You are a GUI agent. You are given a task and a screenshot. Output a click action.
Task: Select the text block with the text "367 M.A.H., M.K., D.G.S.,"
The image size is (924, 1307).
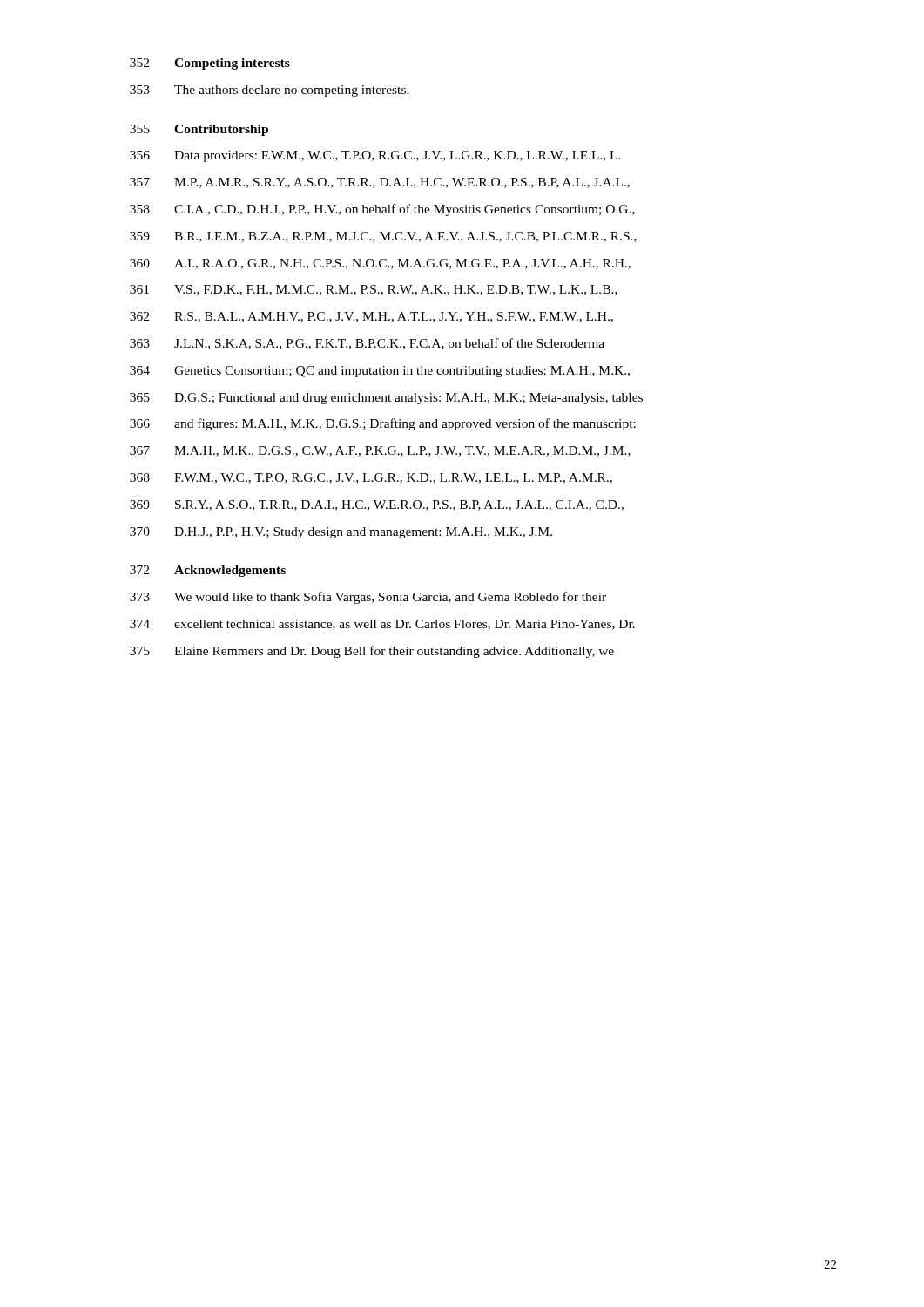(470, 451)
